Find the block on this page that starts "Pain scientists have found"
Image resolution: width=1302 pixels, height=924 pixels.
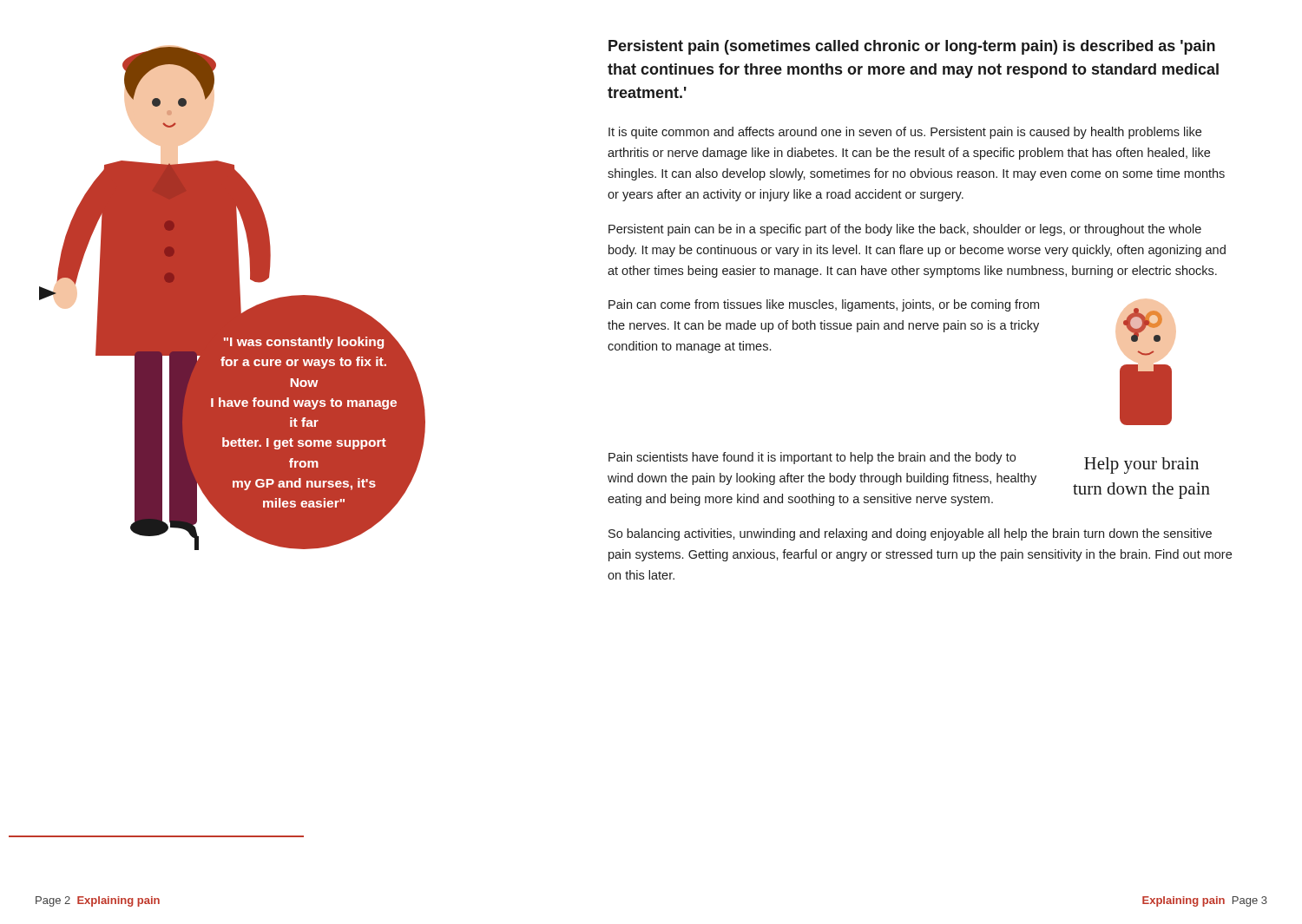point(822,478)
